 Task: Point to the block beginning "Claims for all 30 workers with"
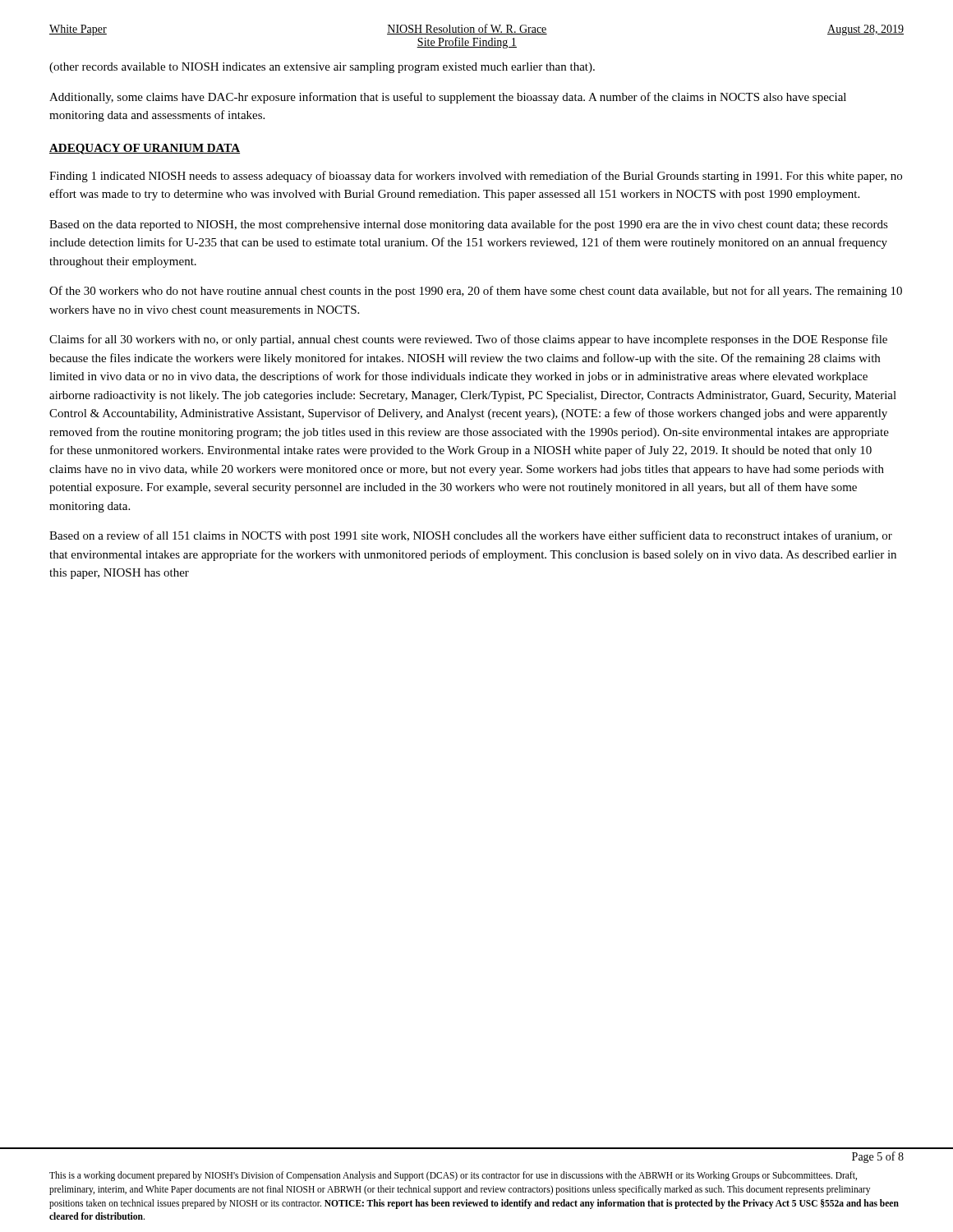tap(473, 422)
